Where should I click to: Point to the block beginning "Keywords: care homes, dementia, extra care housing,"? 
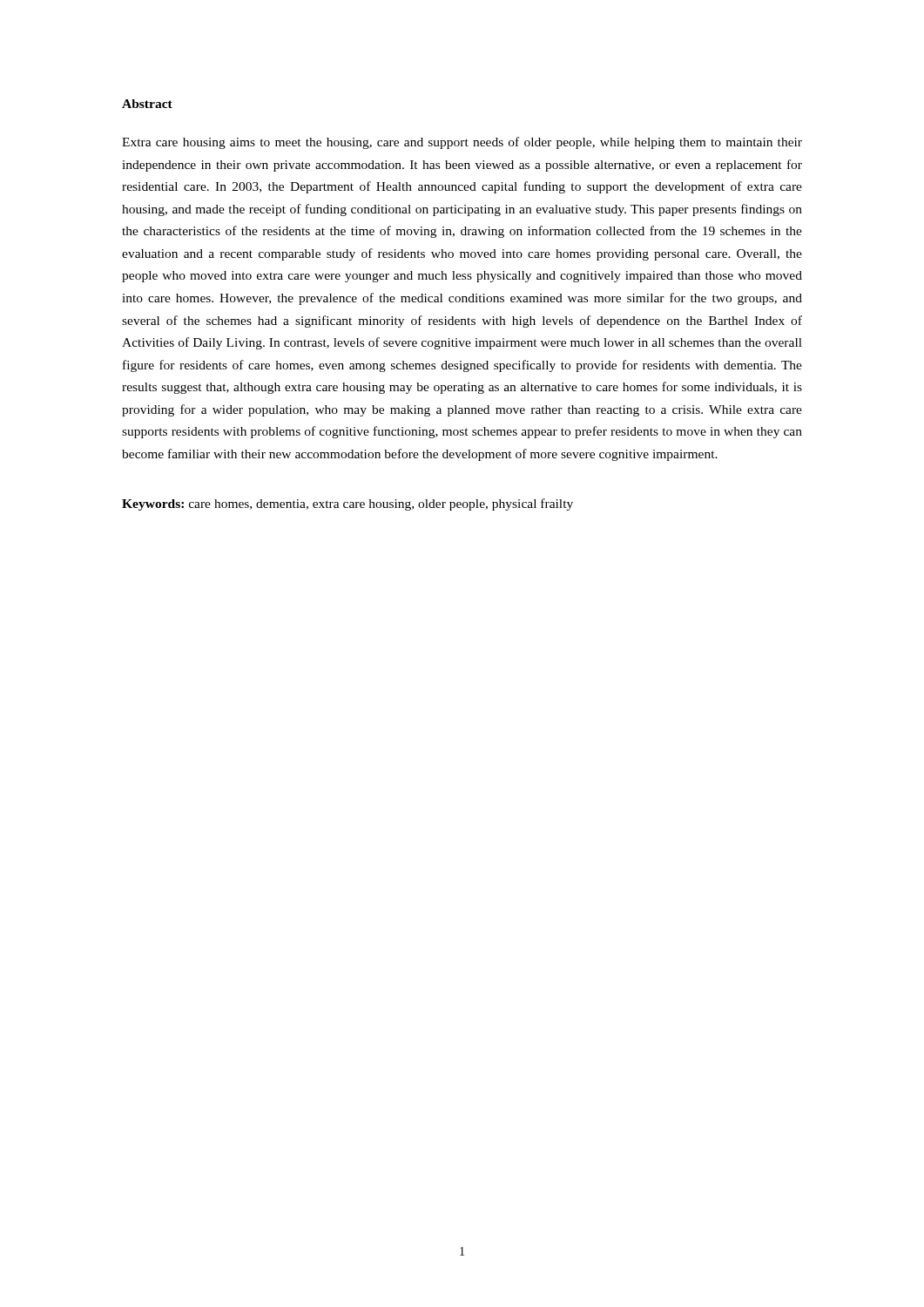tap(348, 504)
